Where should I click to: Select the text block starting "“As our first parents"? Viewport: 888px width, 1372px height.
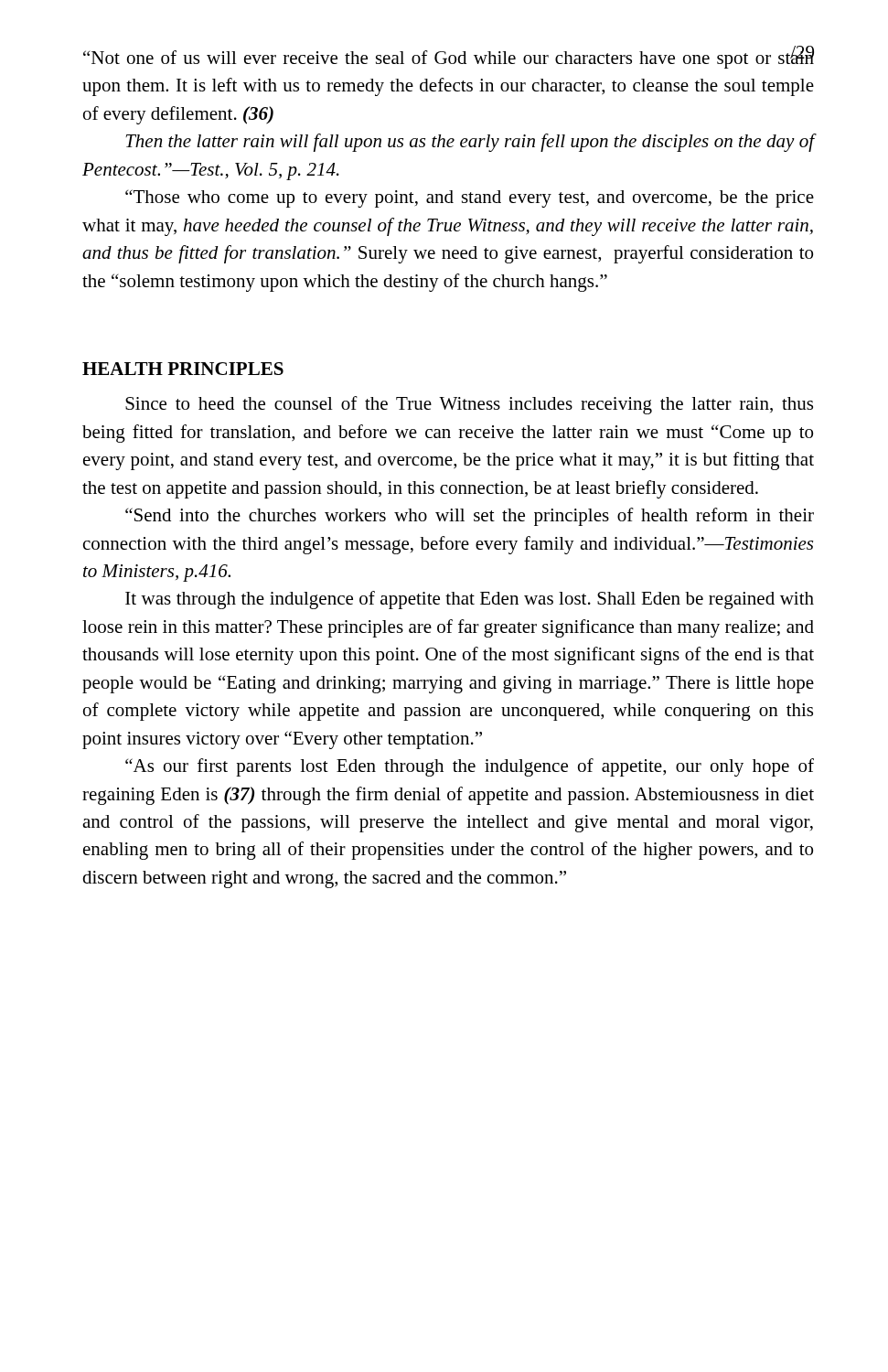(448, 821)
